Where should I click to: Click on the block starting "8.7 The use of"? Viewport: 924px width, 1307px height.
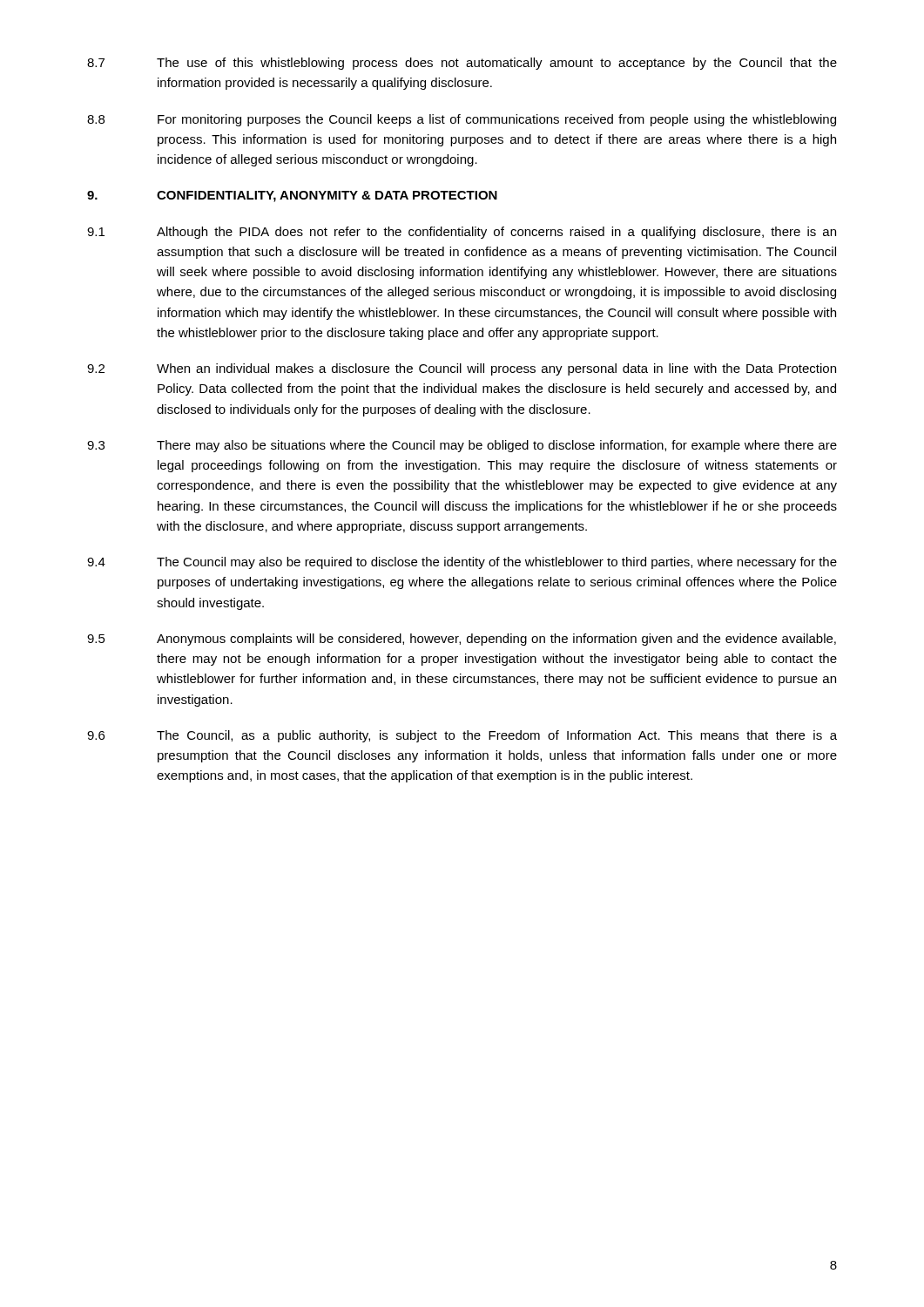(x=462, y=73)
